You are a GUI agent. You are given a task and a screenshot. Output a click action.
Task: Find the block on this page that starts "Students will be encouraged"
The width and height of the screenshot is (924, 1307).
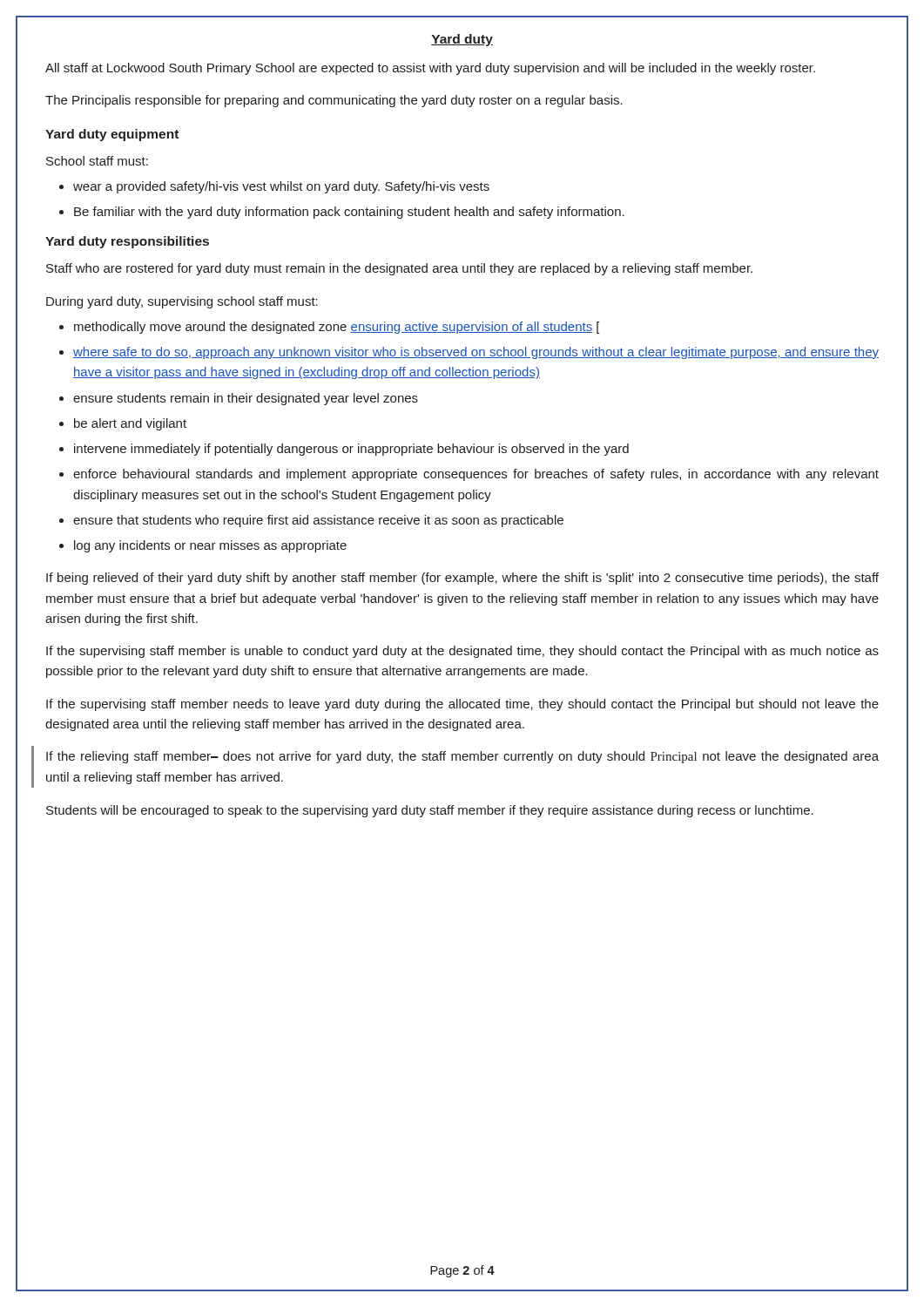pos(430,809)
